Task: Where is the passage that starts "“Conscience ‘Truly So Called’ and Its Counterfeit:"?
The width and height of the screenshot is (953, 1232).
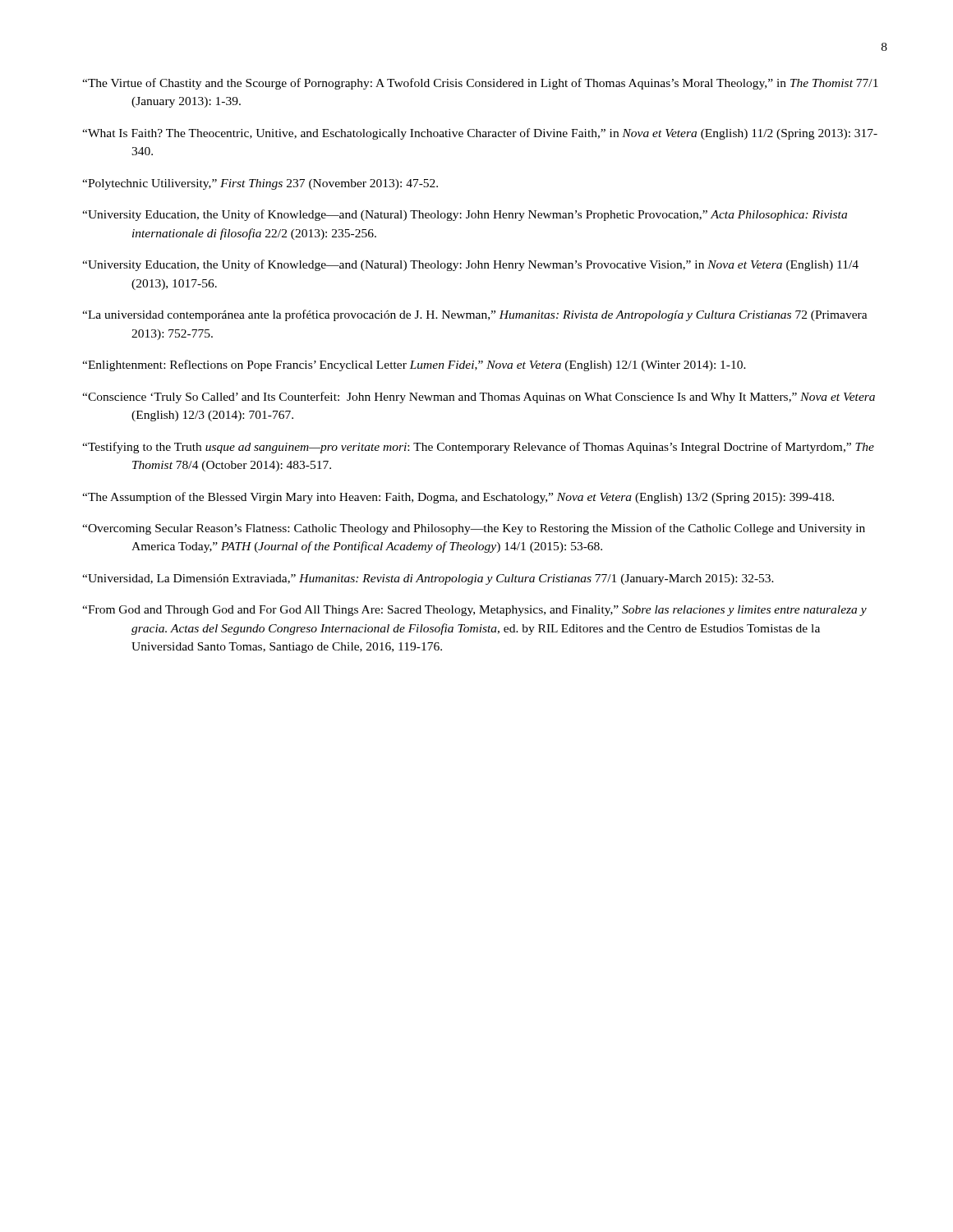Action: click(x=479, y=405)
